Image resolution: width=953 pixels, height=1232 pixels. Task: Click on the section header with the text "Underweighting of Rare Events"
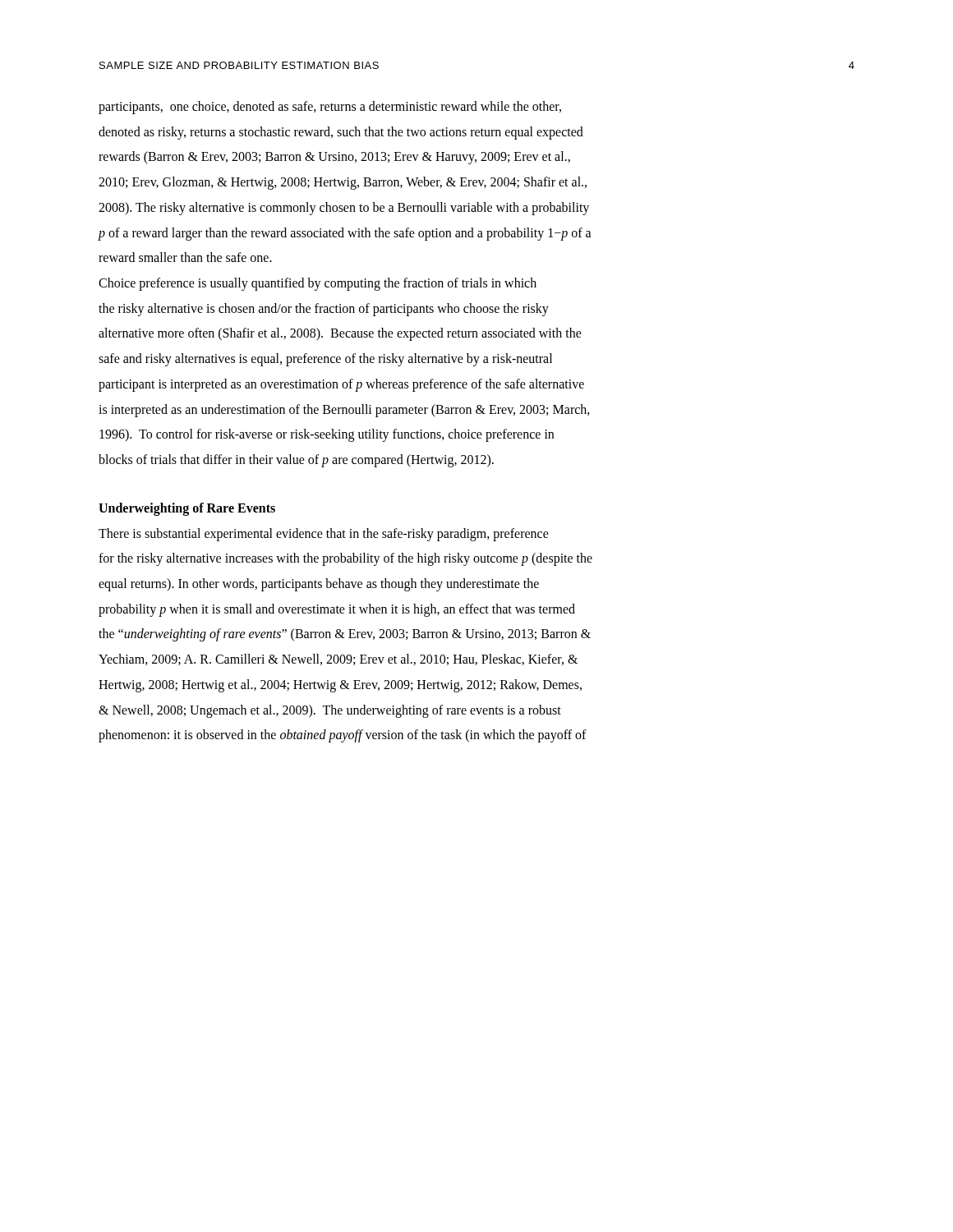pyautogui.click(x=187, y=508)
